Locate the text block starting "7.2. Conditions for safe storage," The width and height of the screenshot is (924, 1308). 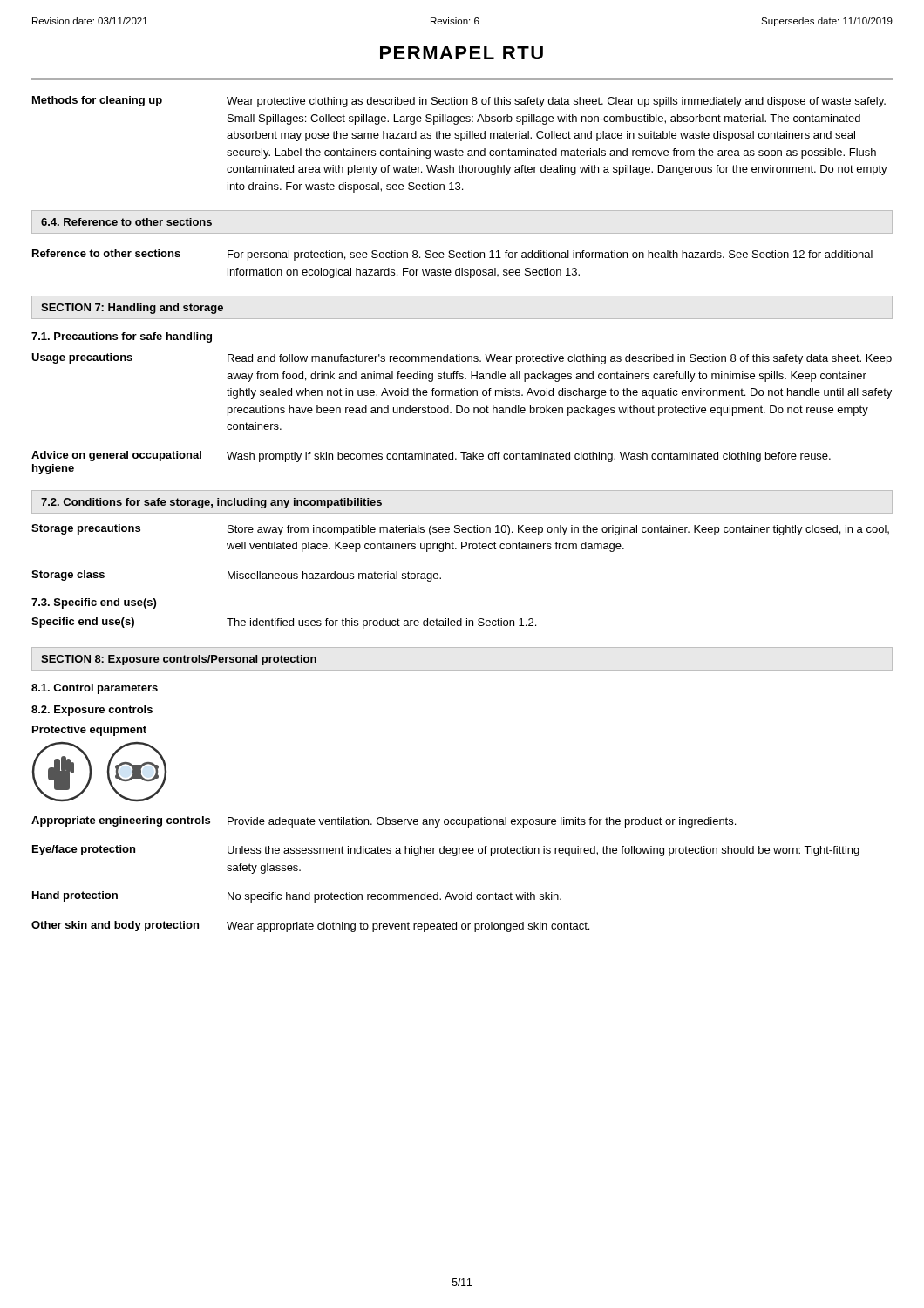[x=212, y=501]
